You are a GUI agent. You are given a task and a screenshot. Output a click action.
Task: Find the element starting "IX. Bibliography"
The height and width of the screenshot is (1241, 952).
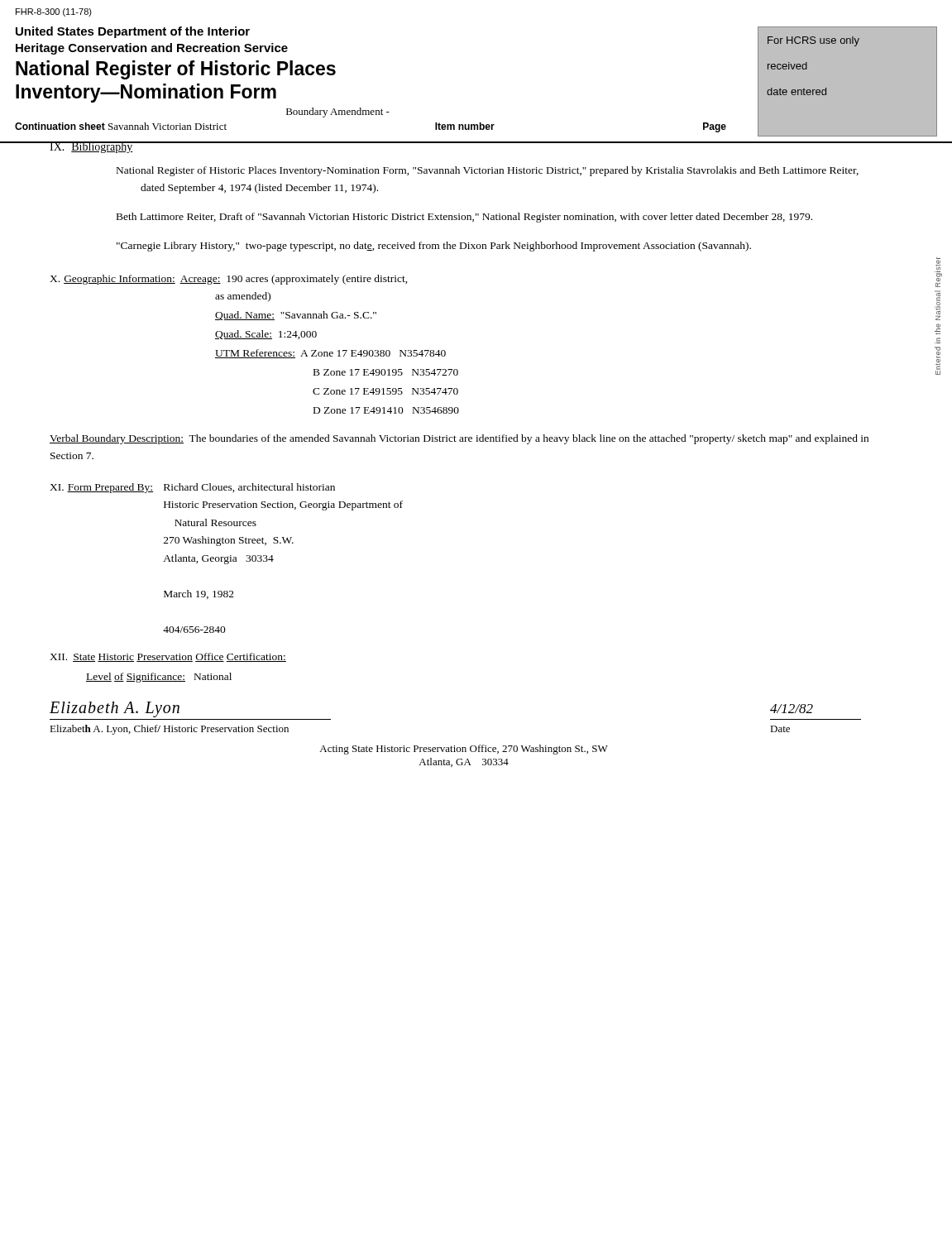tap(91, 147)
